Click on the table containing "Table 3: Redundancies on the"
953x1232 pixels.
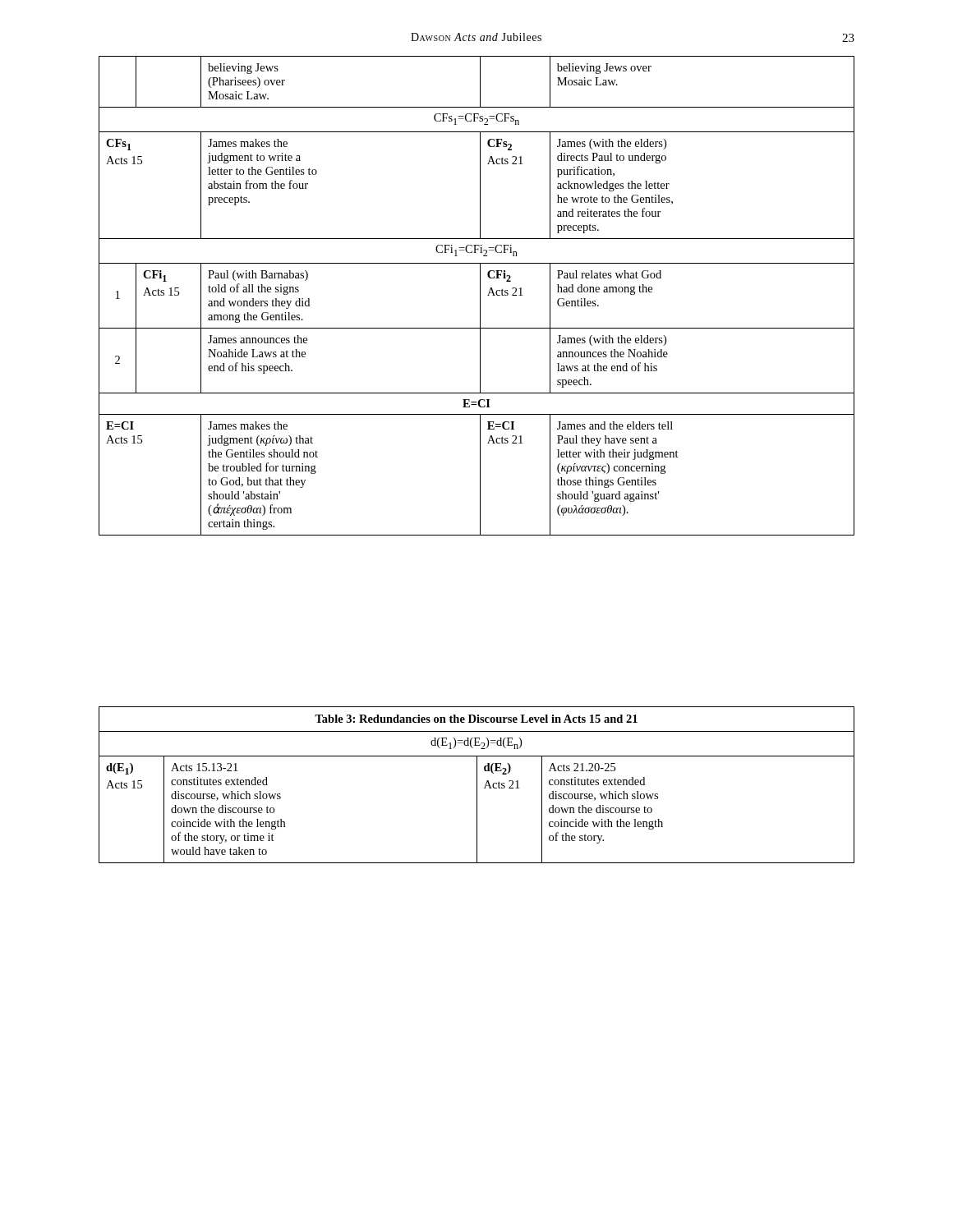(x=476, y=785)
